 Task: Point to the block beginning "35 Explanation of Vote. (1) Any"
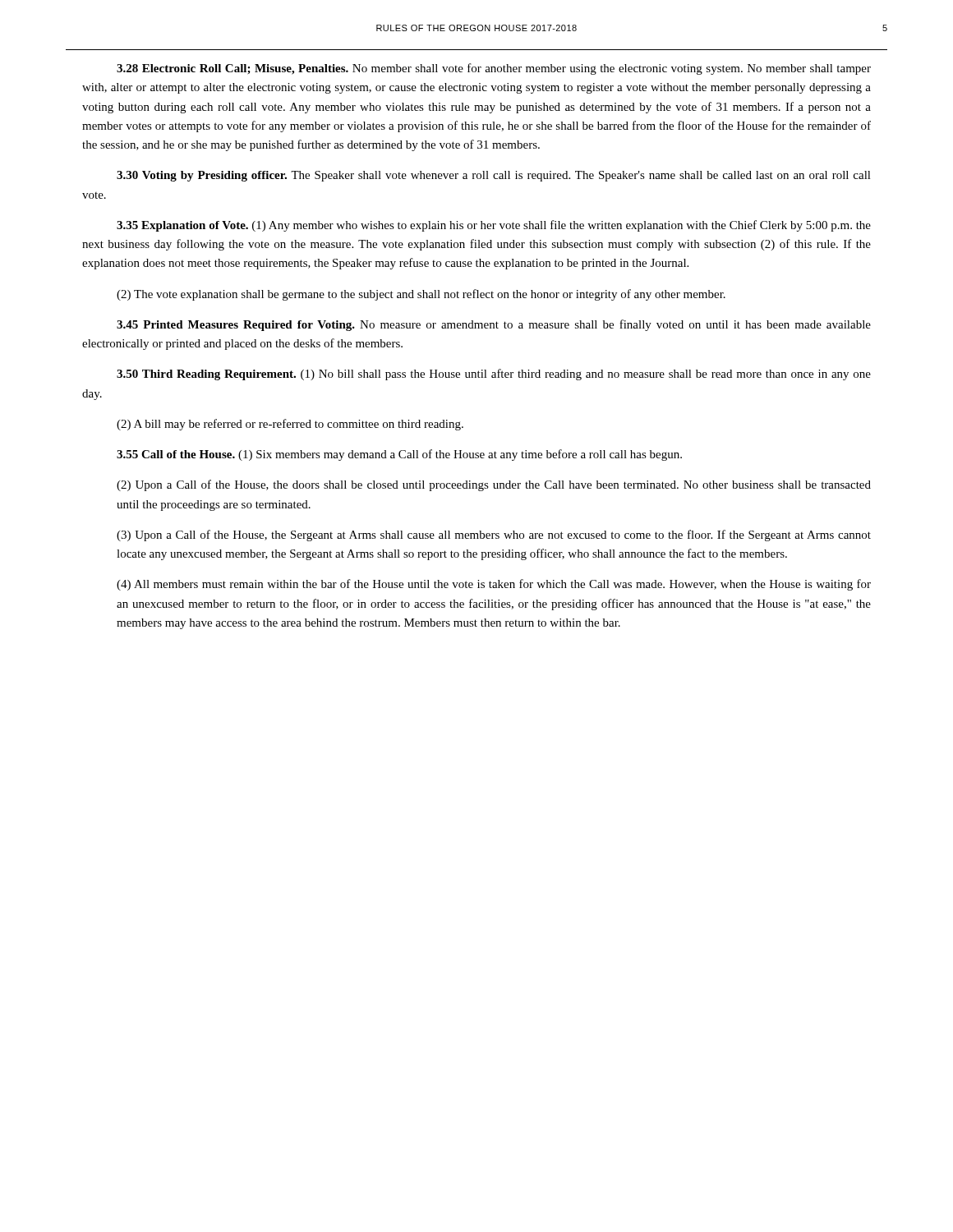click(476, 244)
